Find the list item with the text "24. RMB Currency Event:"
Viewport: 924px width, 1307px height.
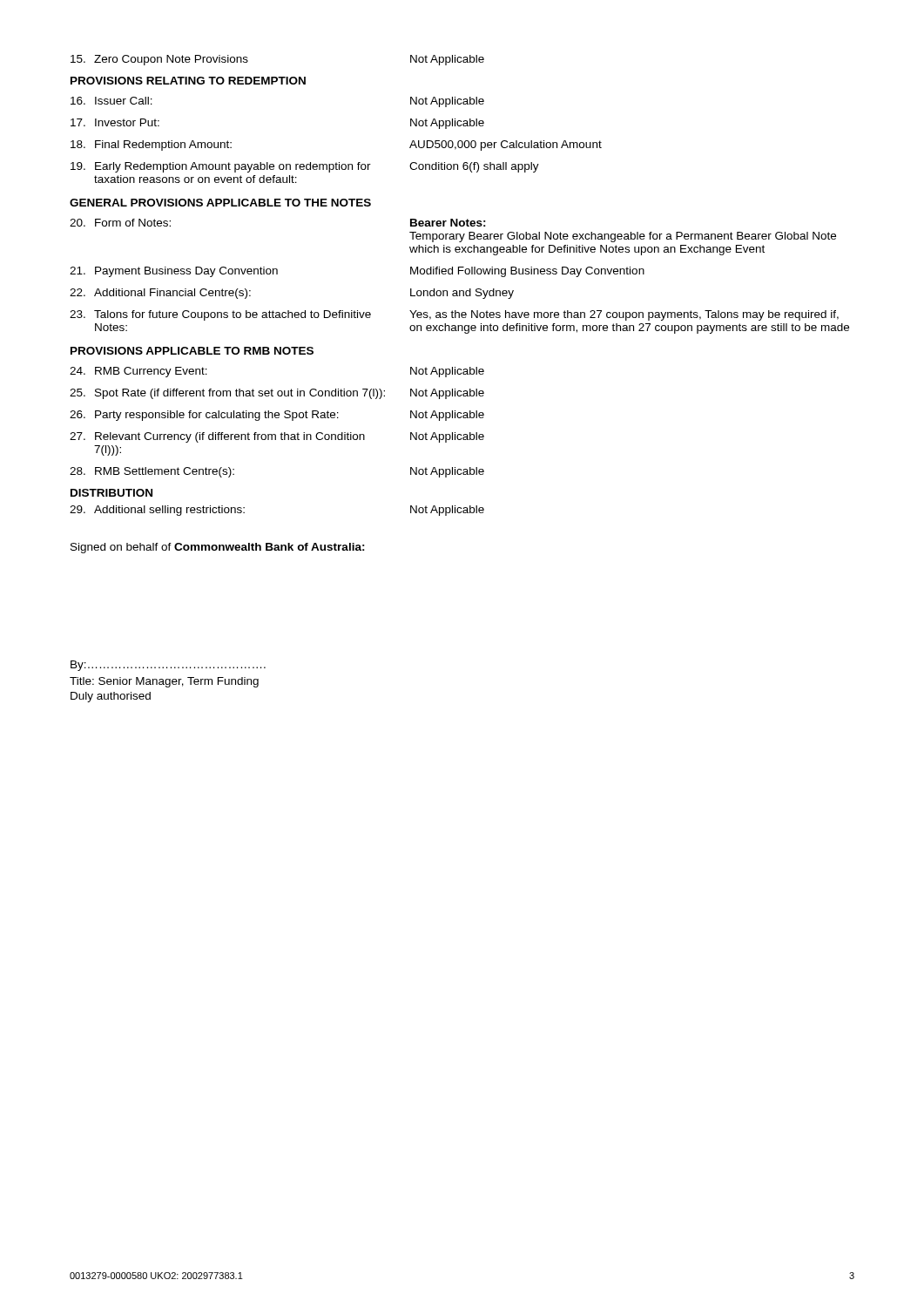[462, 371]
